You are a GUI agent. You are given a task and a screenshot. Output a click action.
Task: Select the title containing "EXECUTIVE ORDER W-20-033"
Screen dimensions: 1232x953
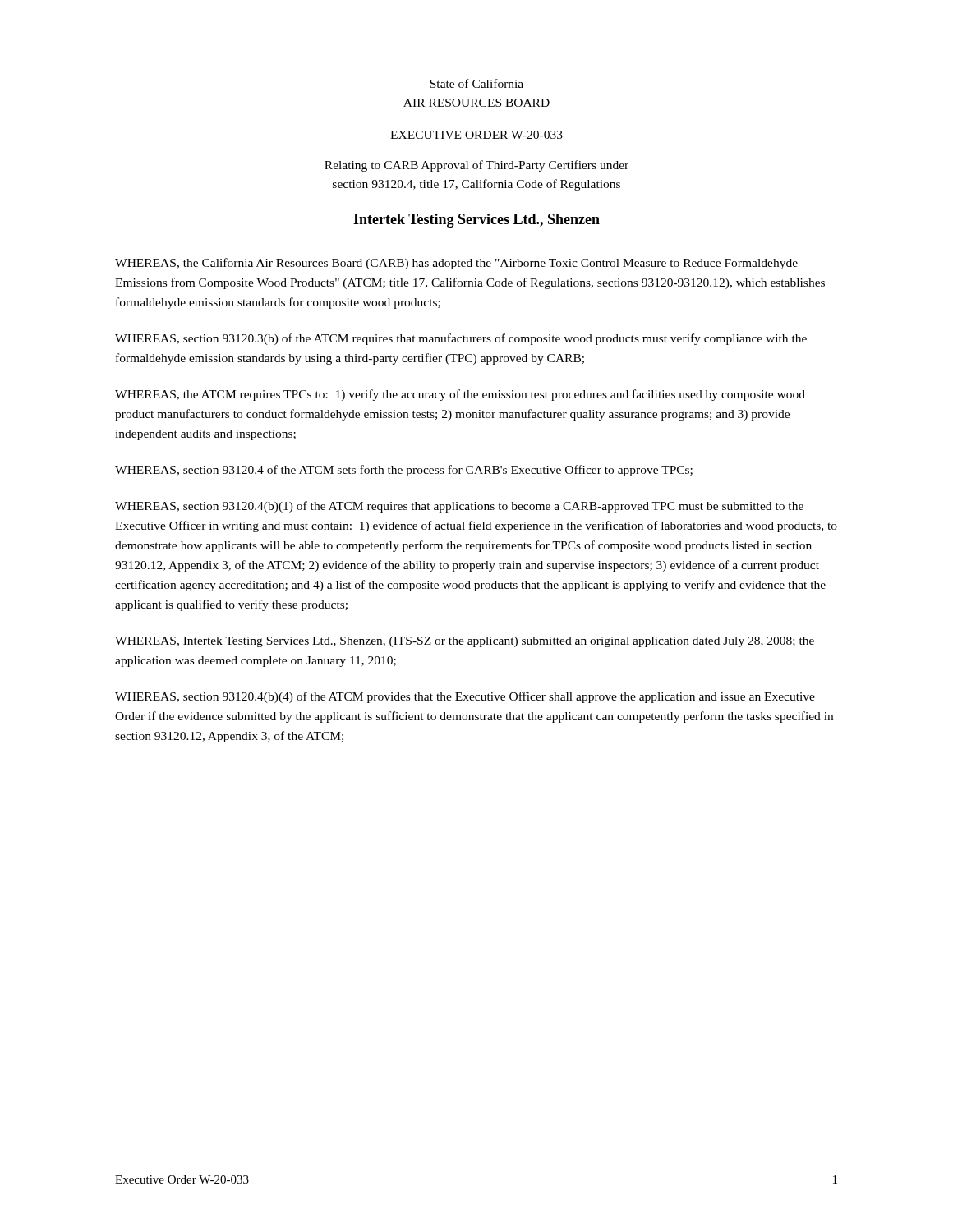pyautogui.click(x=476, y=134)
